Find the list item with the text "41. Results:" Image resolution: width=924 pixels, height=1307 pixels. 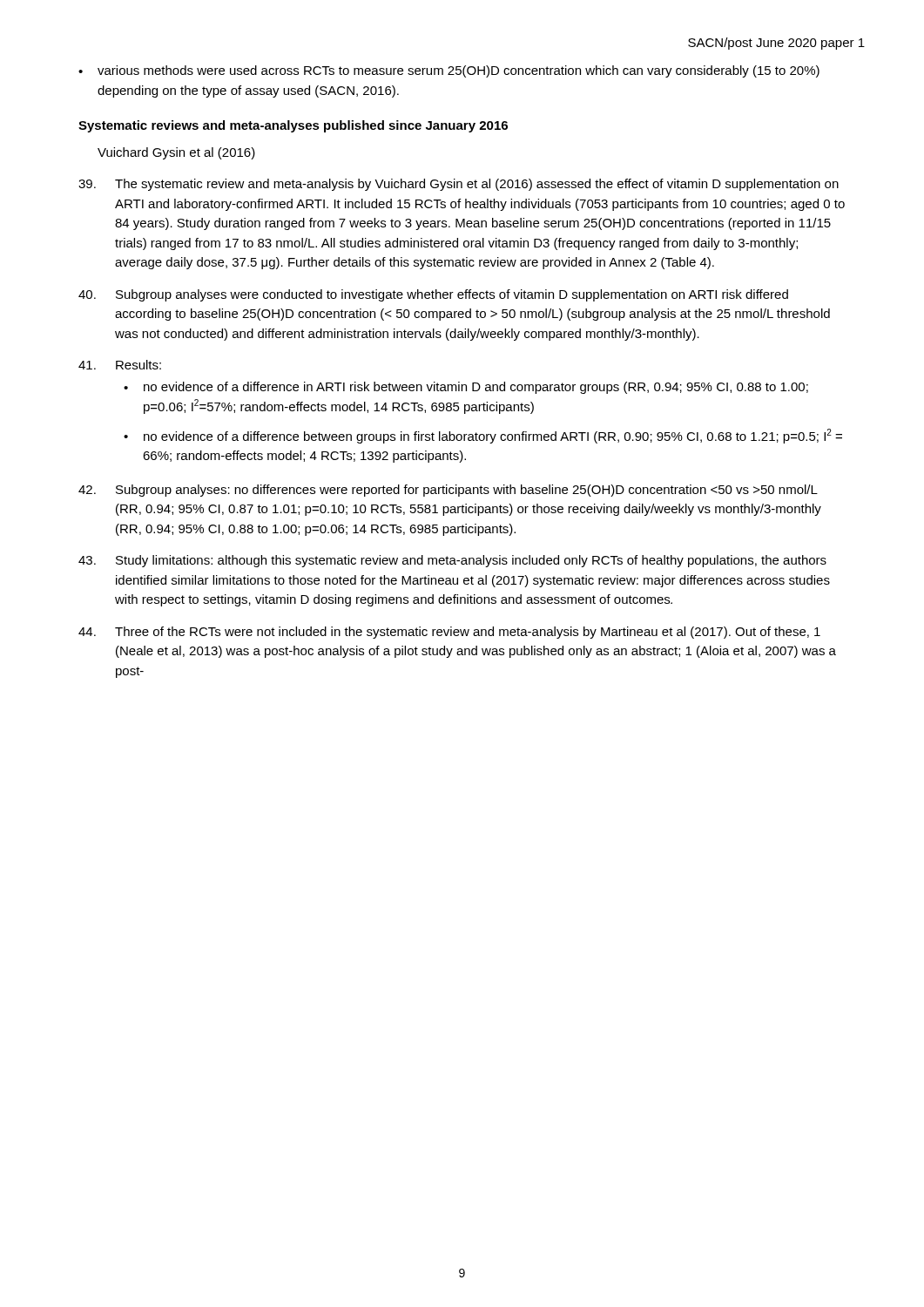pyautogui.click(x=120, y=365)
